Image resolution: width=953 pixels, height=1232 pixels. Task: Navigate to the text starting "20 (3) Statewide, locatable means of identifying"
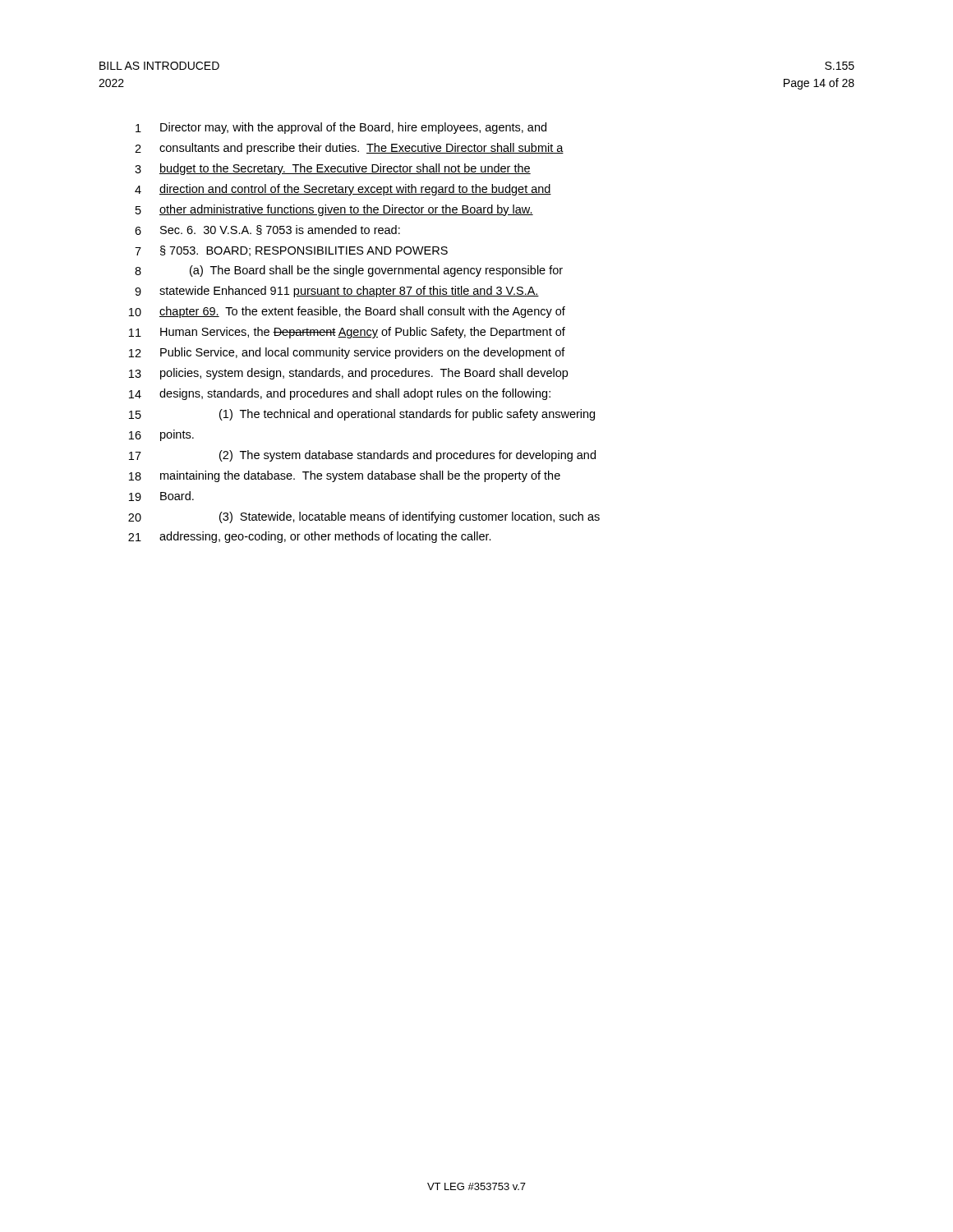(476, 517)
